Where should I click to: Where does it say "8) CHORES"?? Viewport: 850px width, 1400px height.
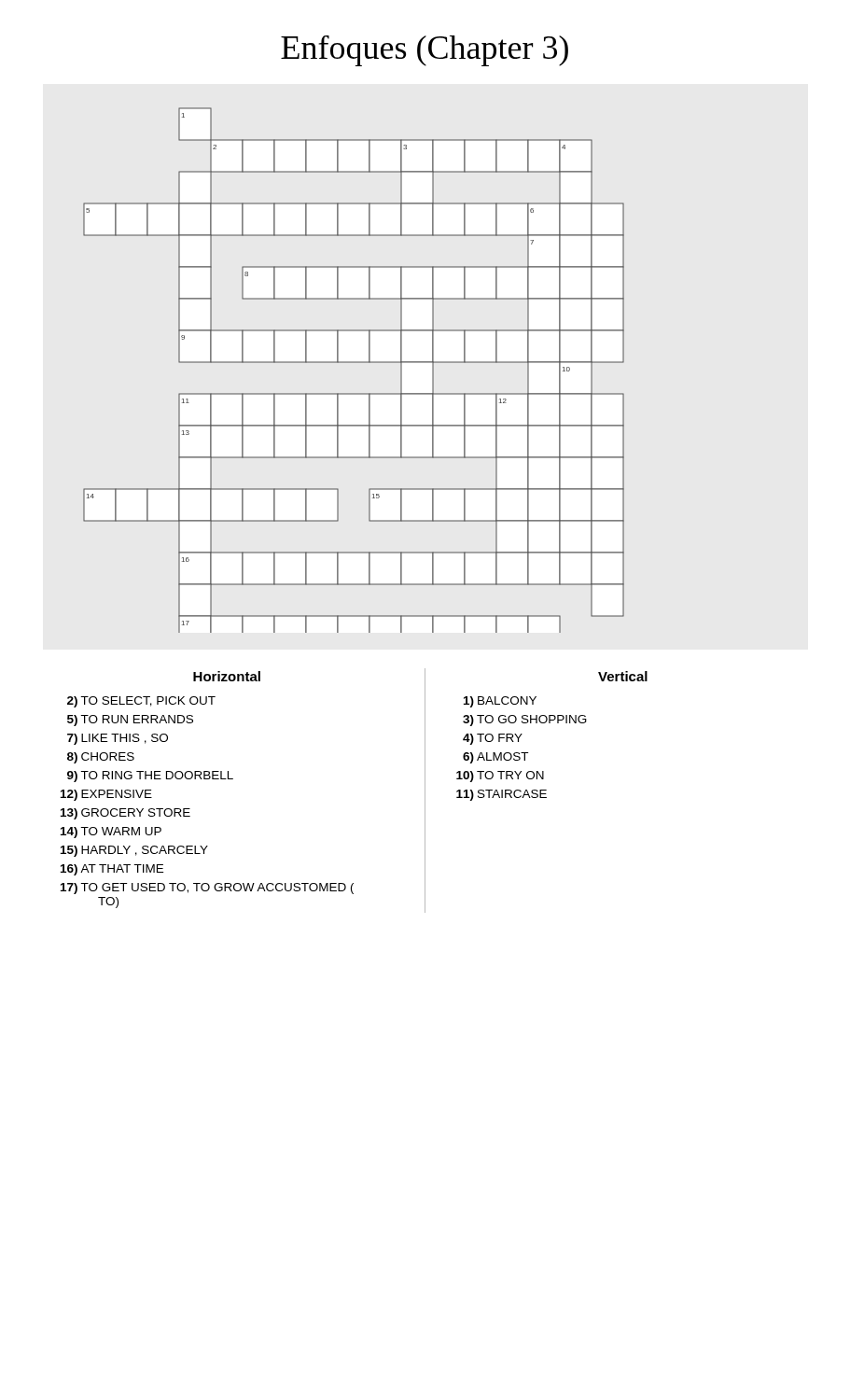tap(93, 756)
